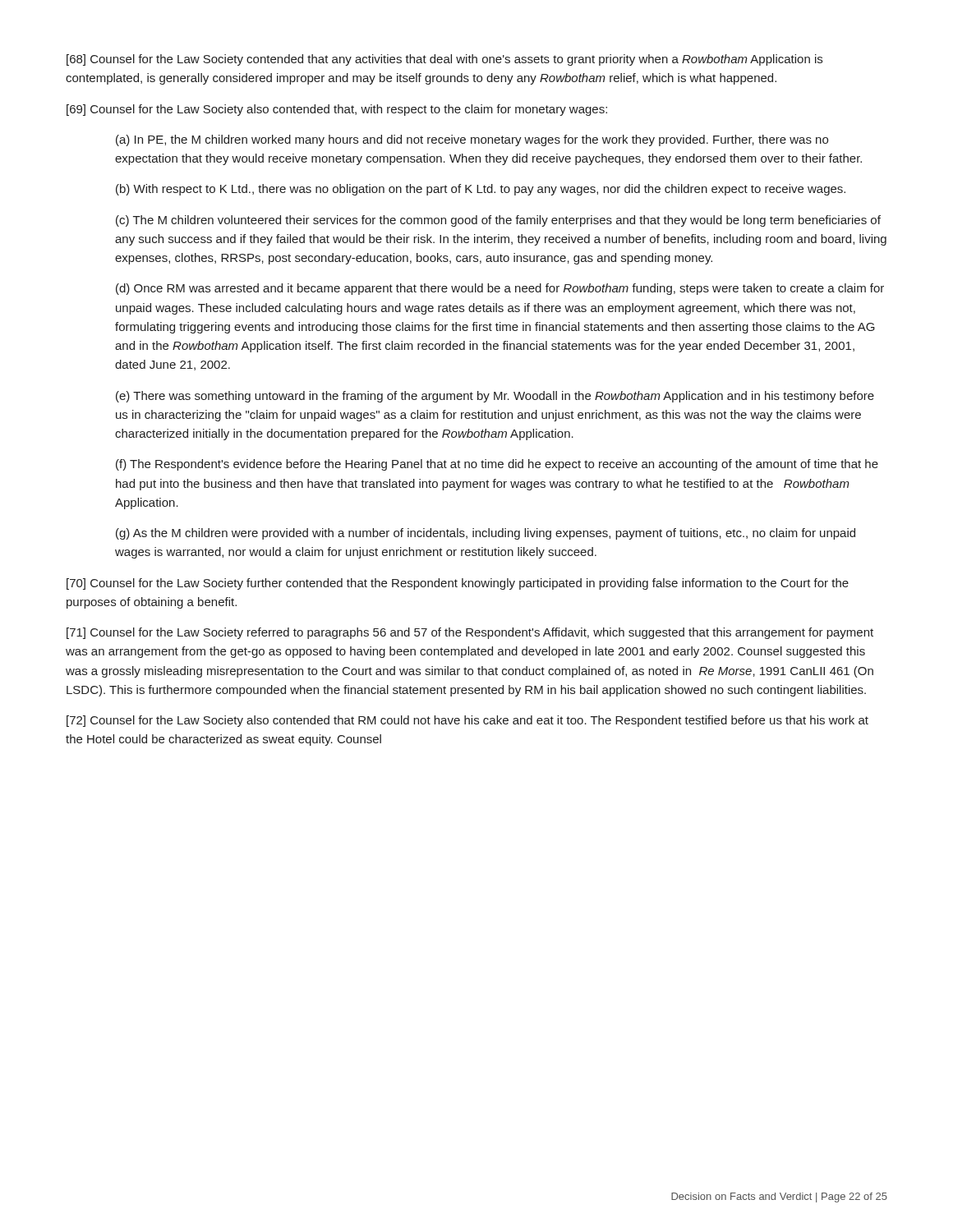Screen dimensions: 1232x953
Task: Locate the text block with the text "[70] Counsel for the Law Society"
Action: point(457,592)
